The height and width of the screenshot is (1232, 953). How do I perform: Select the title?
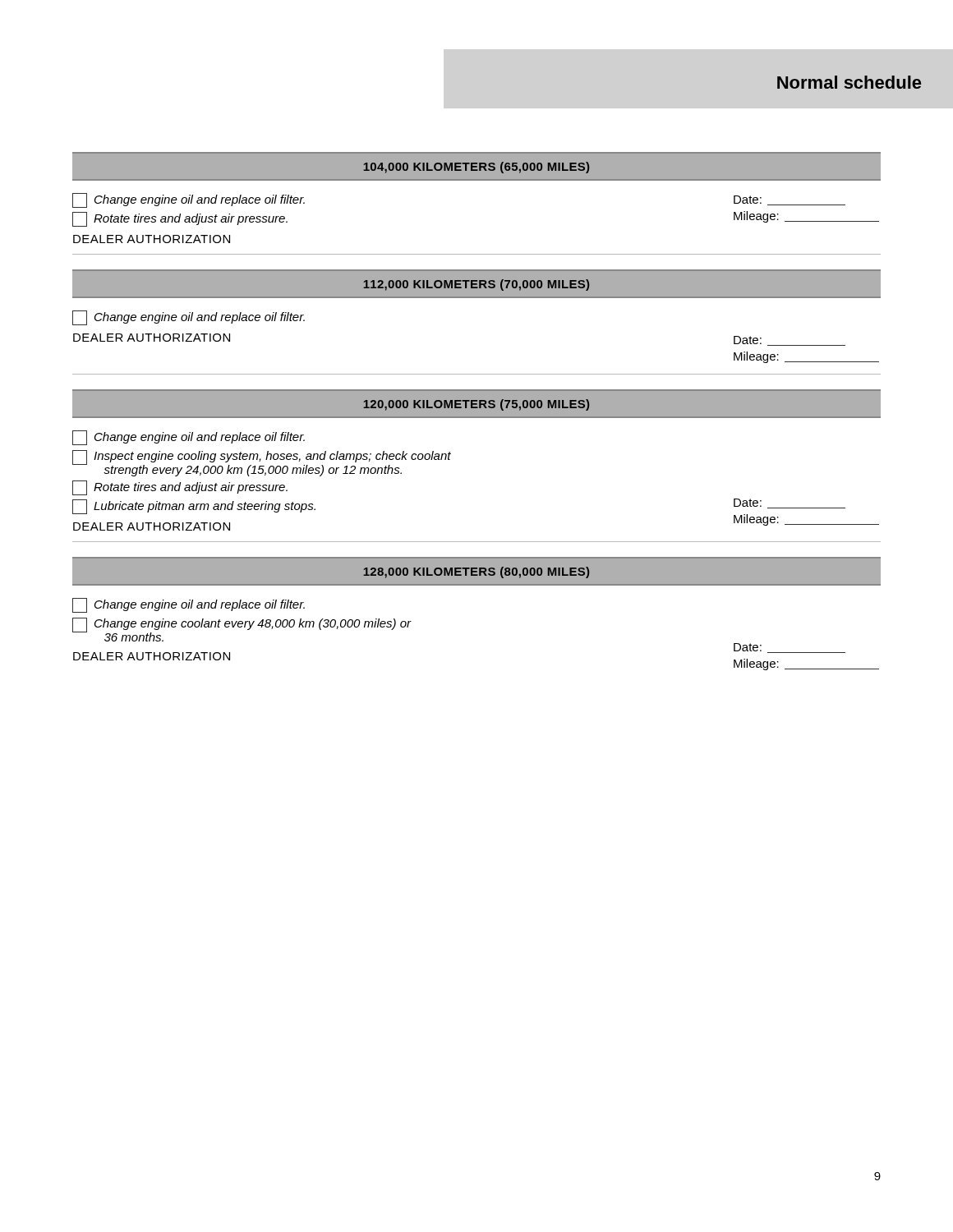coord(698,83)
